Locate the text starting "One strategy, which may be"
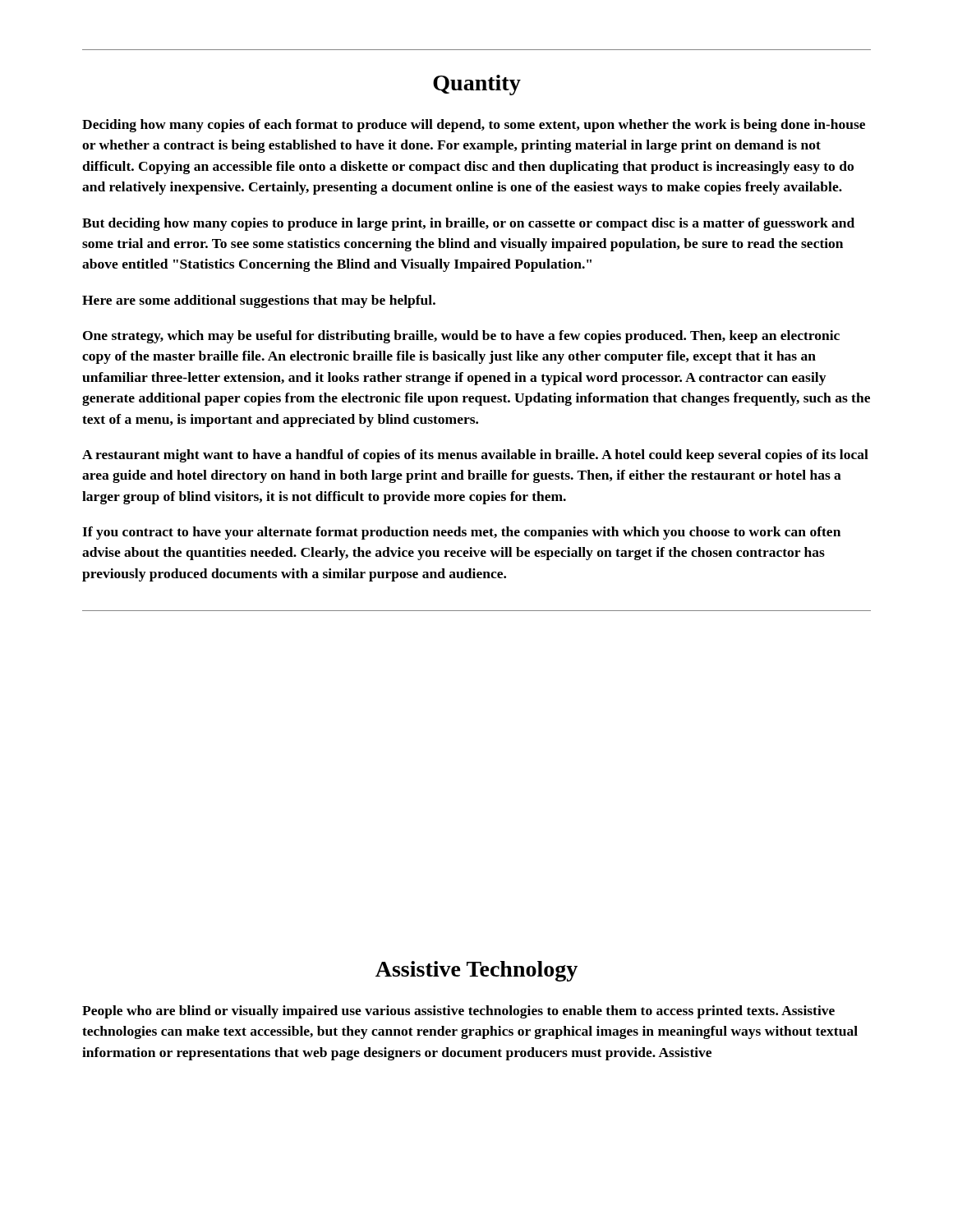953x1232 pixels. (x=476, y=377)
